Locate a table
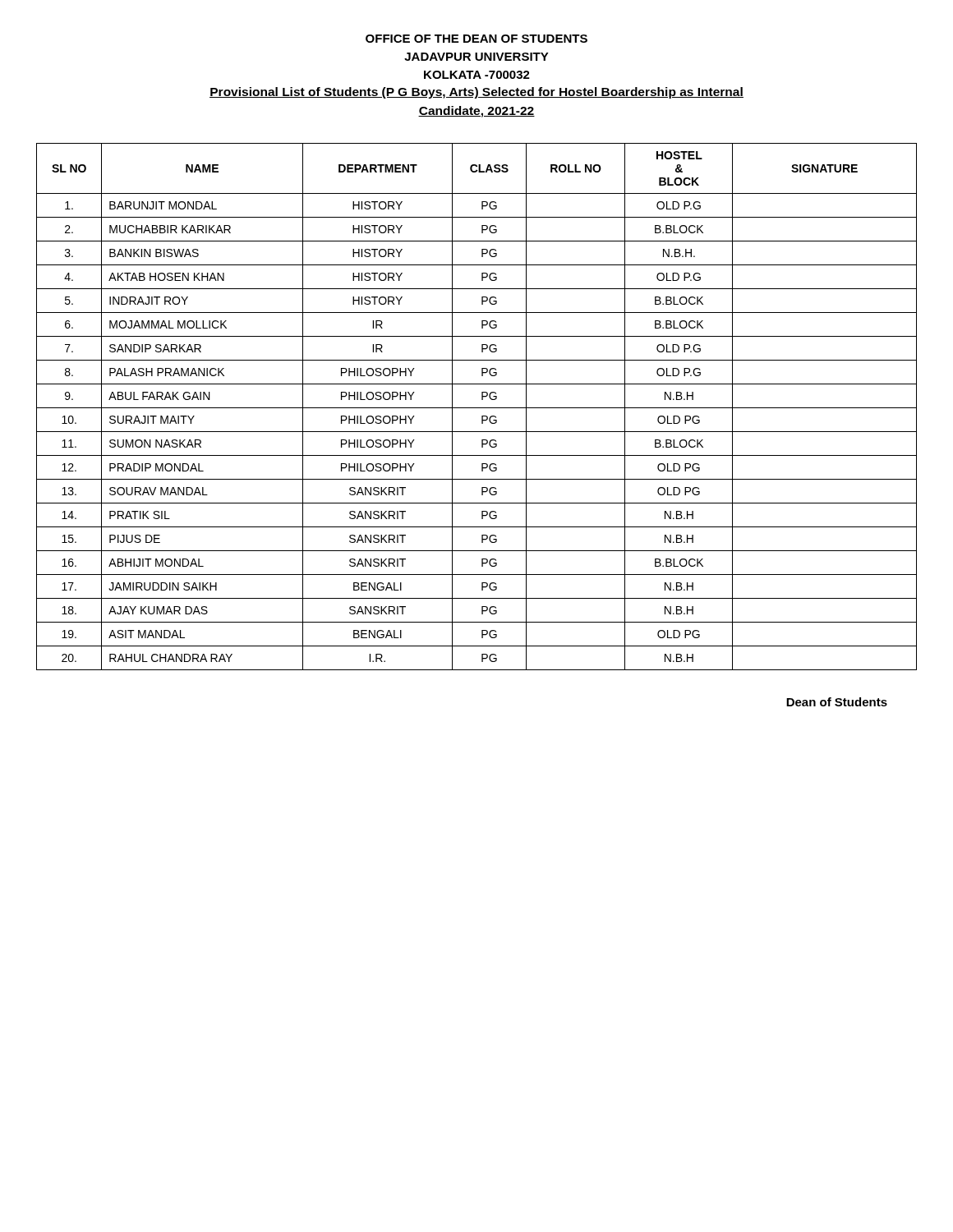953x1232 pixels. (476, 407)
